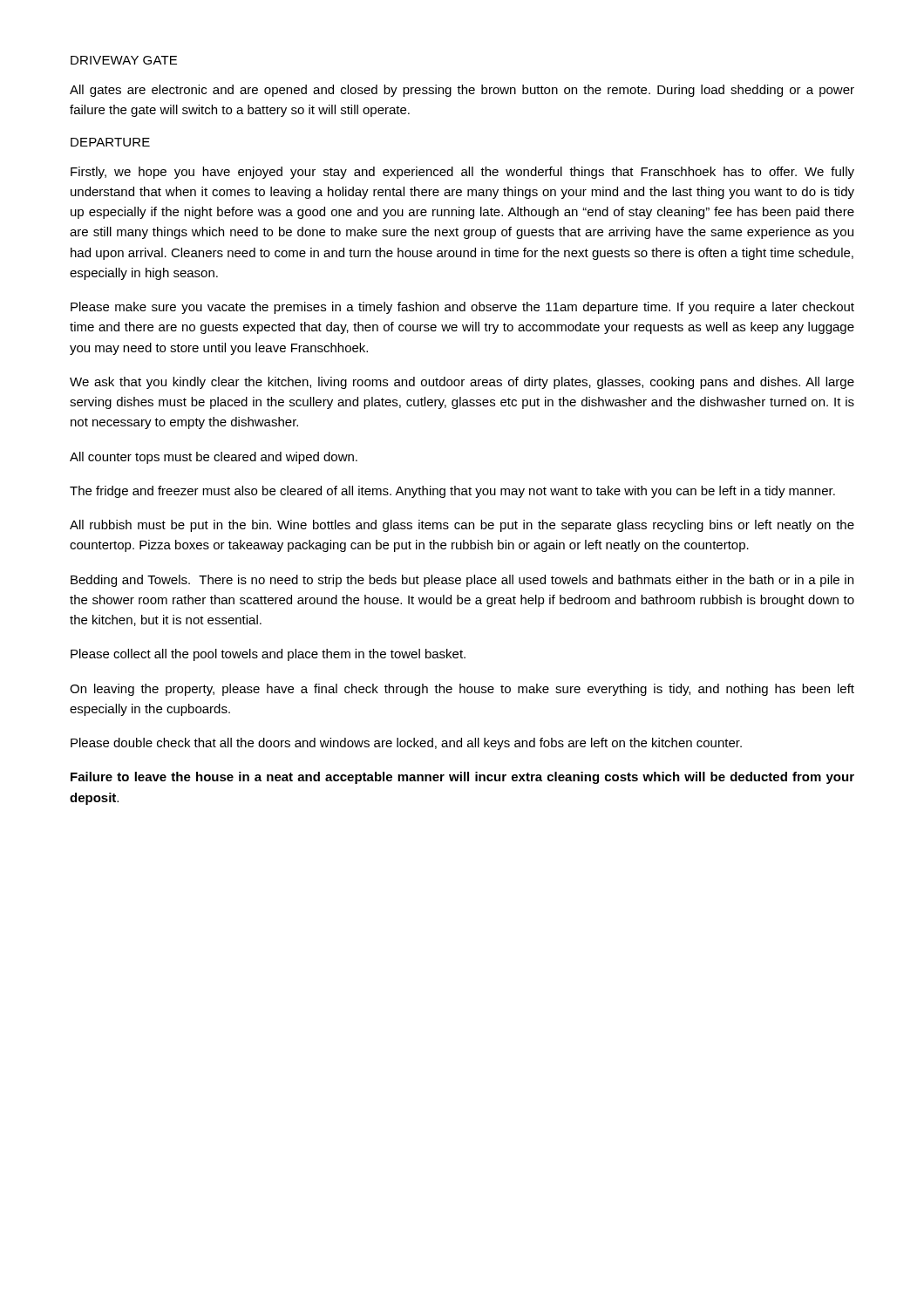Select the text block containing "All counter tops must be cleared and"
Screen dimensions: 1308x924
[x=214, y=456]
